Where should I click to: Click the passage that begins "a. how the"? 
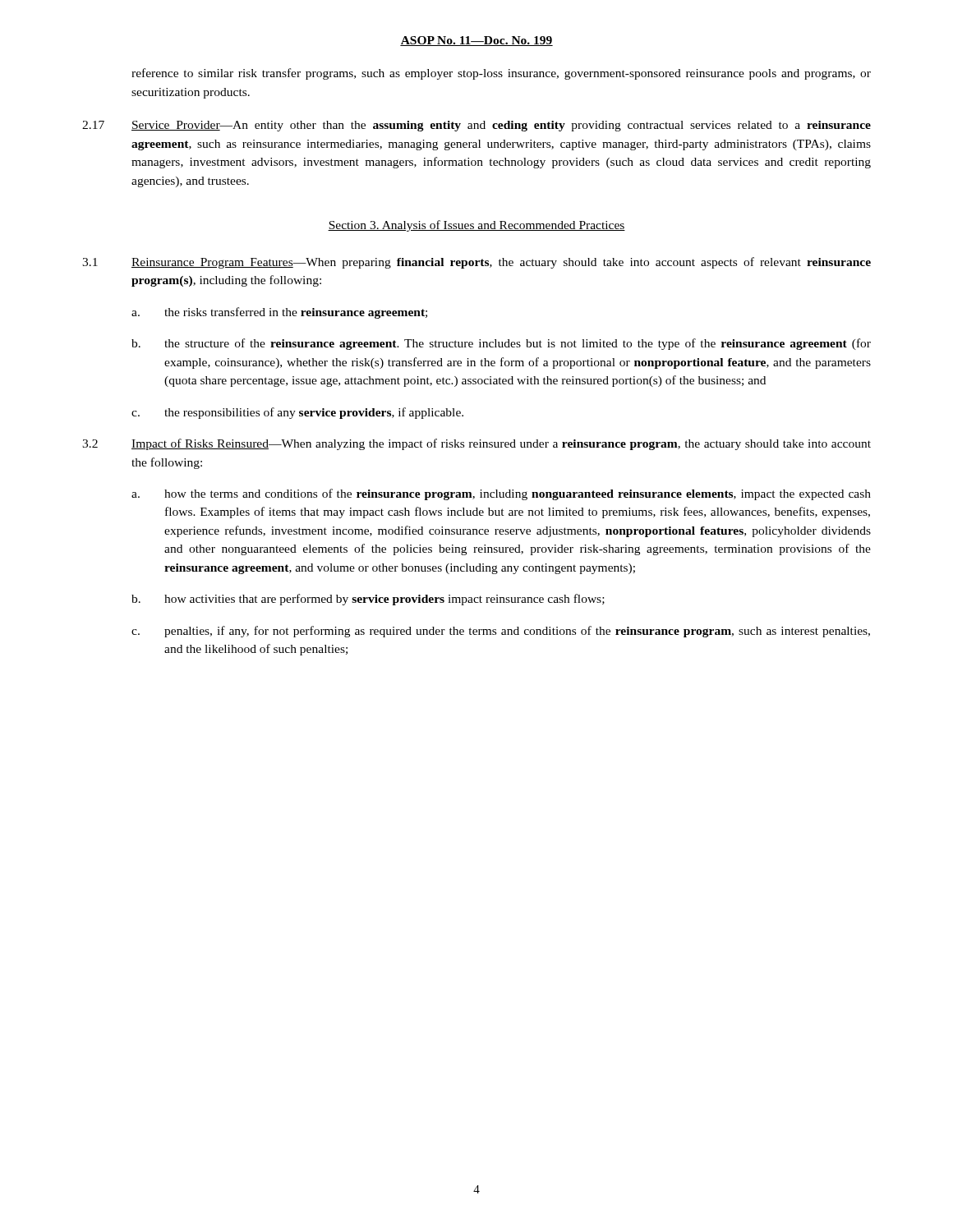point(501,531)
